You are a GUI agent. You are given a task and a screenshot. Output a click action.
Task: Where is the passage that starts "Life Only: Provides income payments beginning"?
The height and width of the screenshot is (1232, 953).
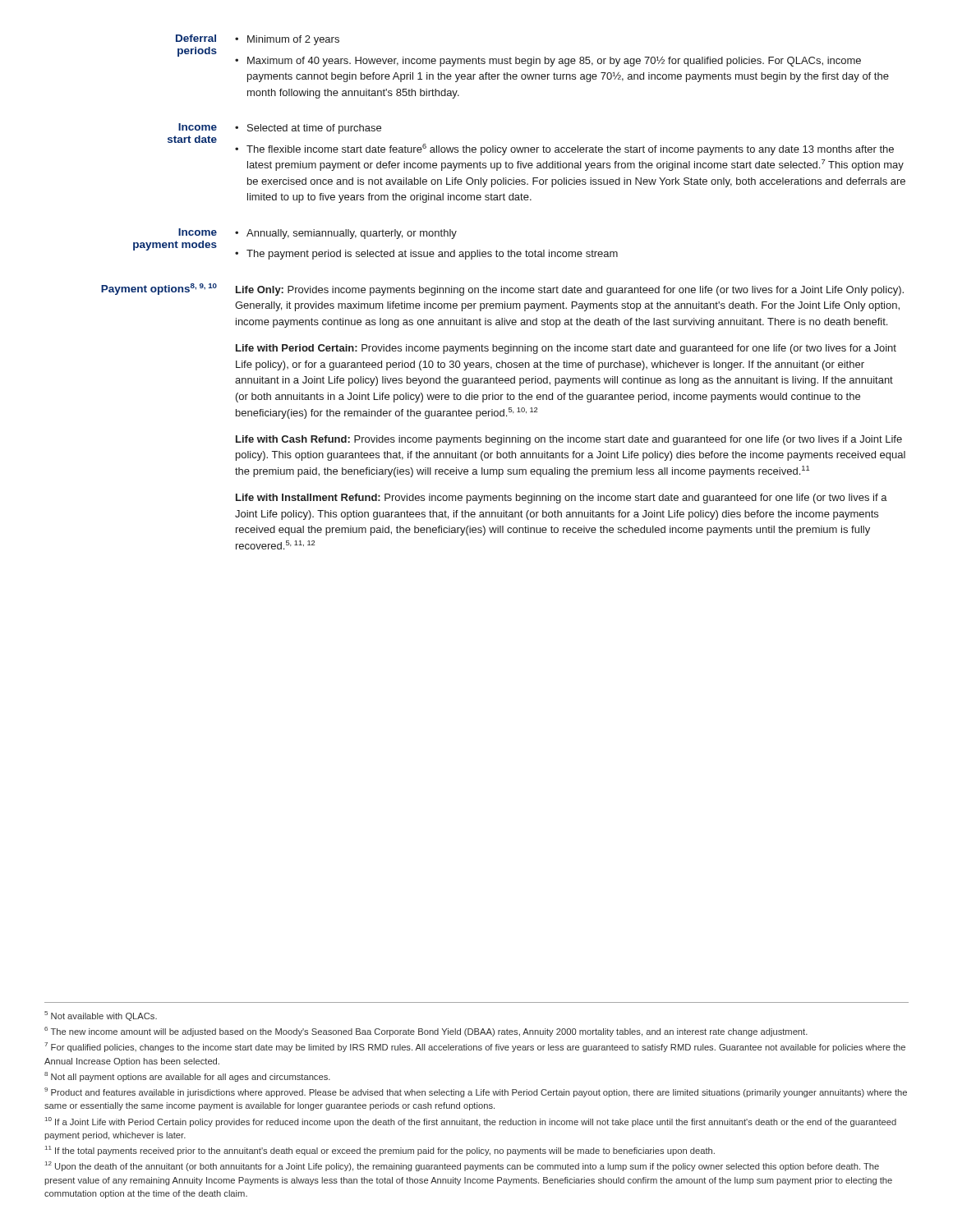coord(570,305)
